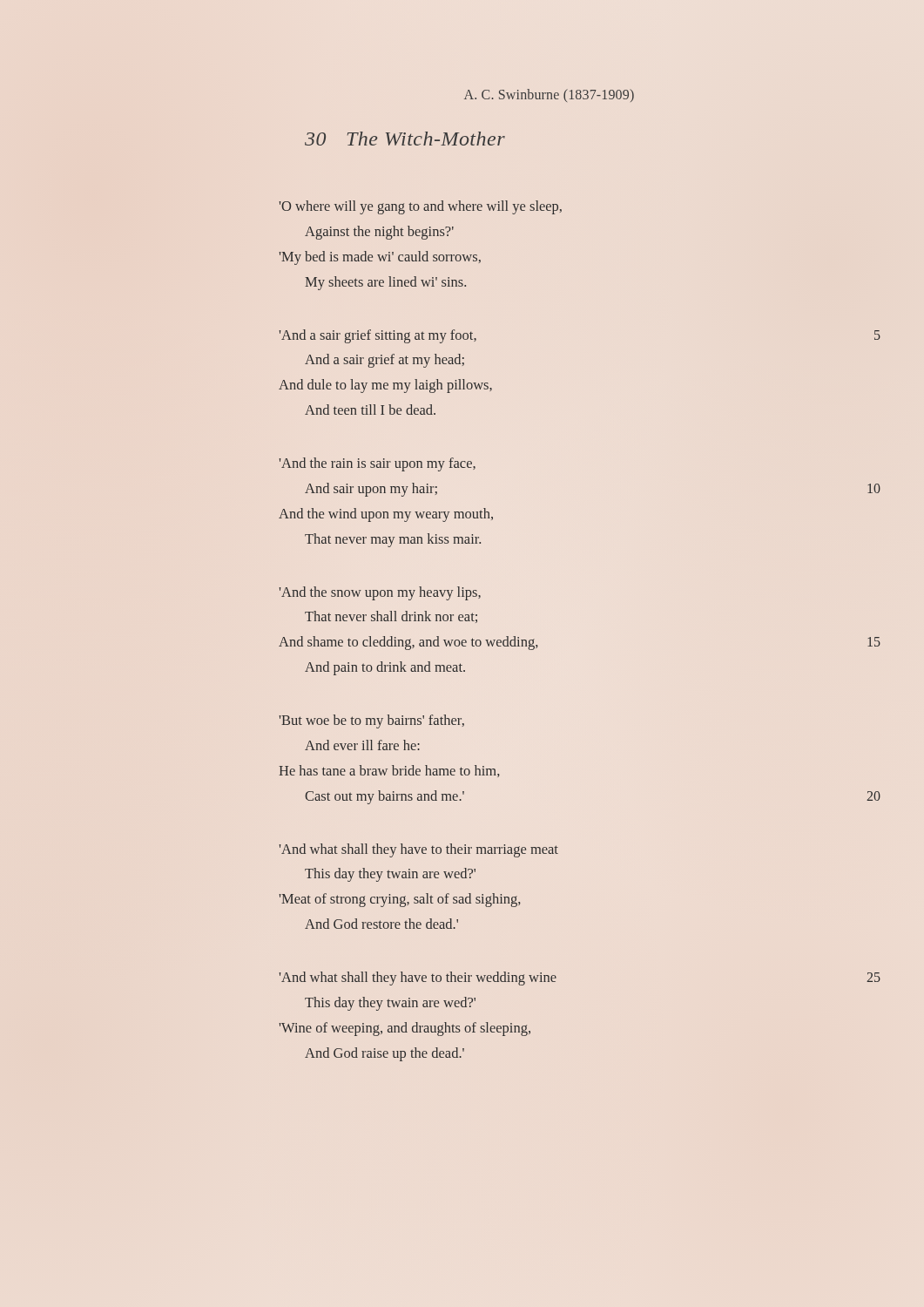
Task: Locate the text containing "A. C. Swinburne (1837-1909)"
Action: (x=549, y=95)
